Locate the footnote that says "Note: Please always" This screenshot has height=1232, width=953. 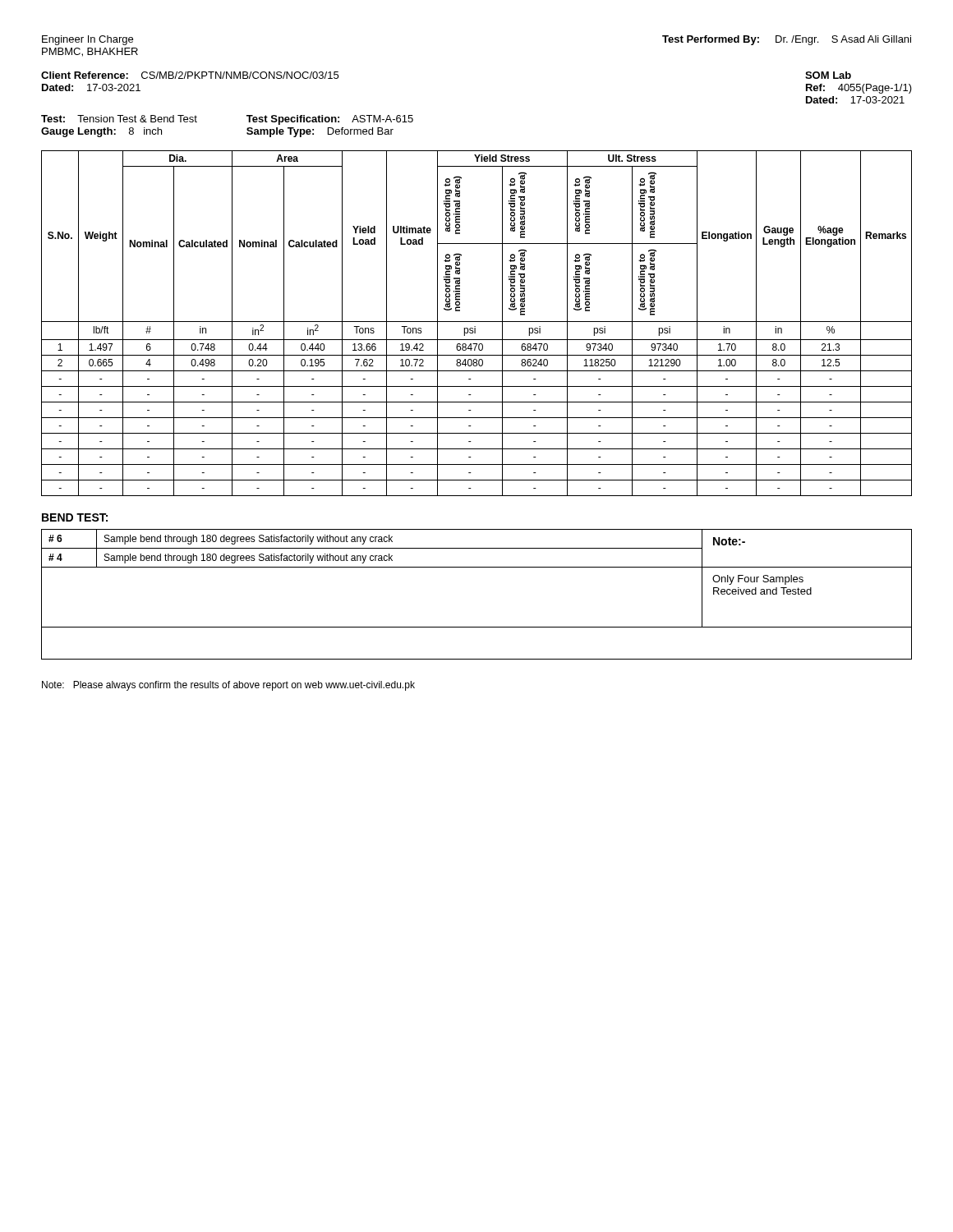click(x=228, y=685)
